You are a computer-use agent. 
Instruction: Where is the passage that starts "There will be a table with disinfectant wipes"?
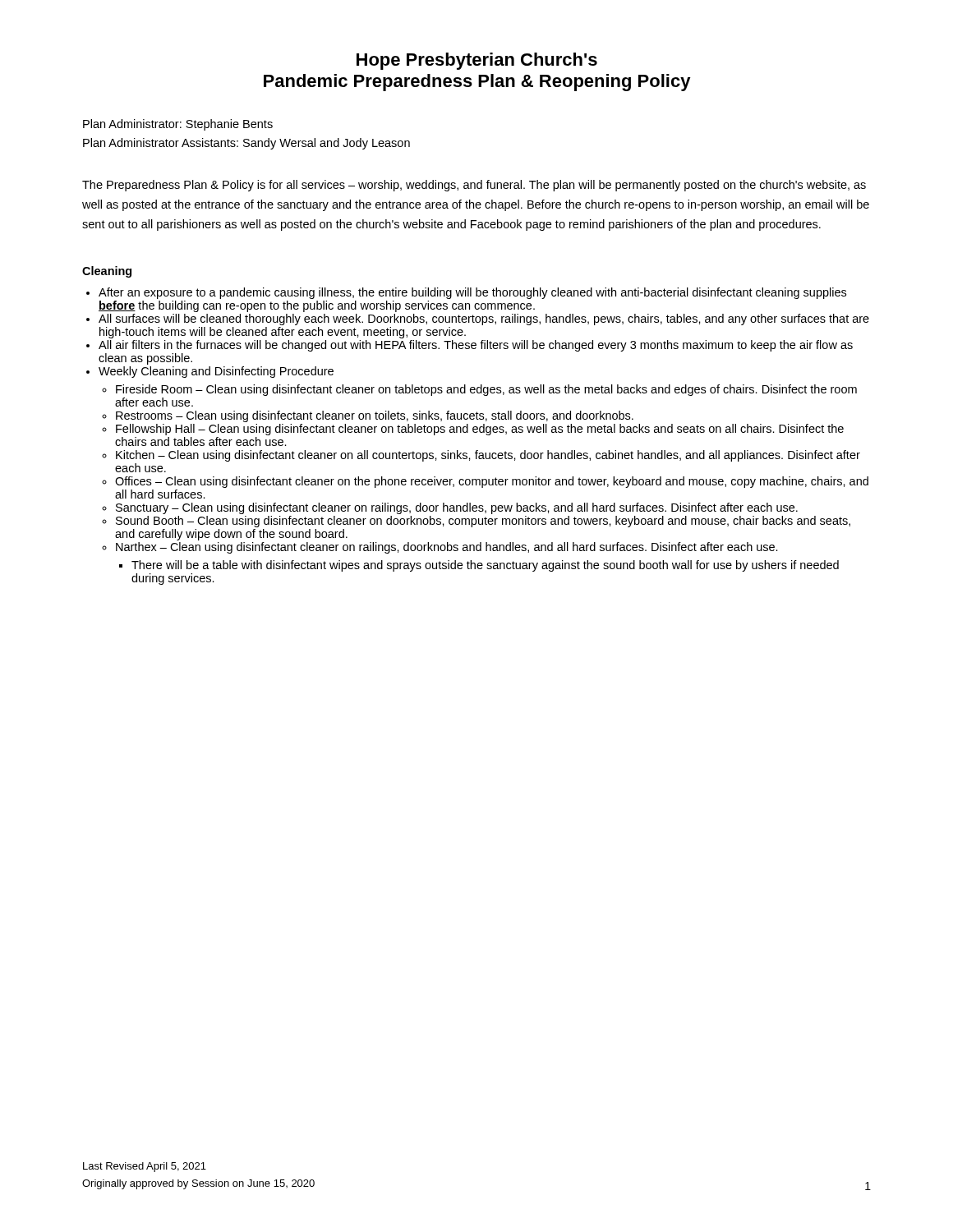click(501, 572)
